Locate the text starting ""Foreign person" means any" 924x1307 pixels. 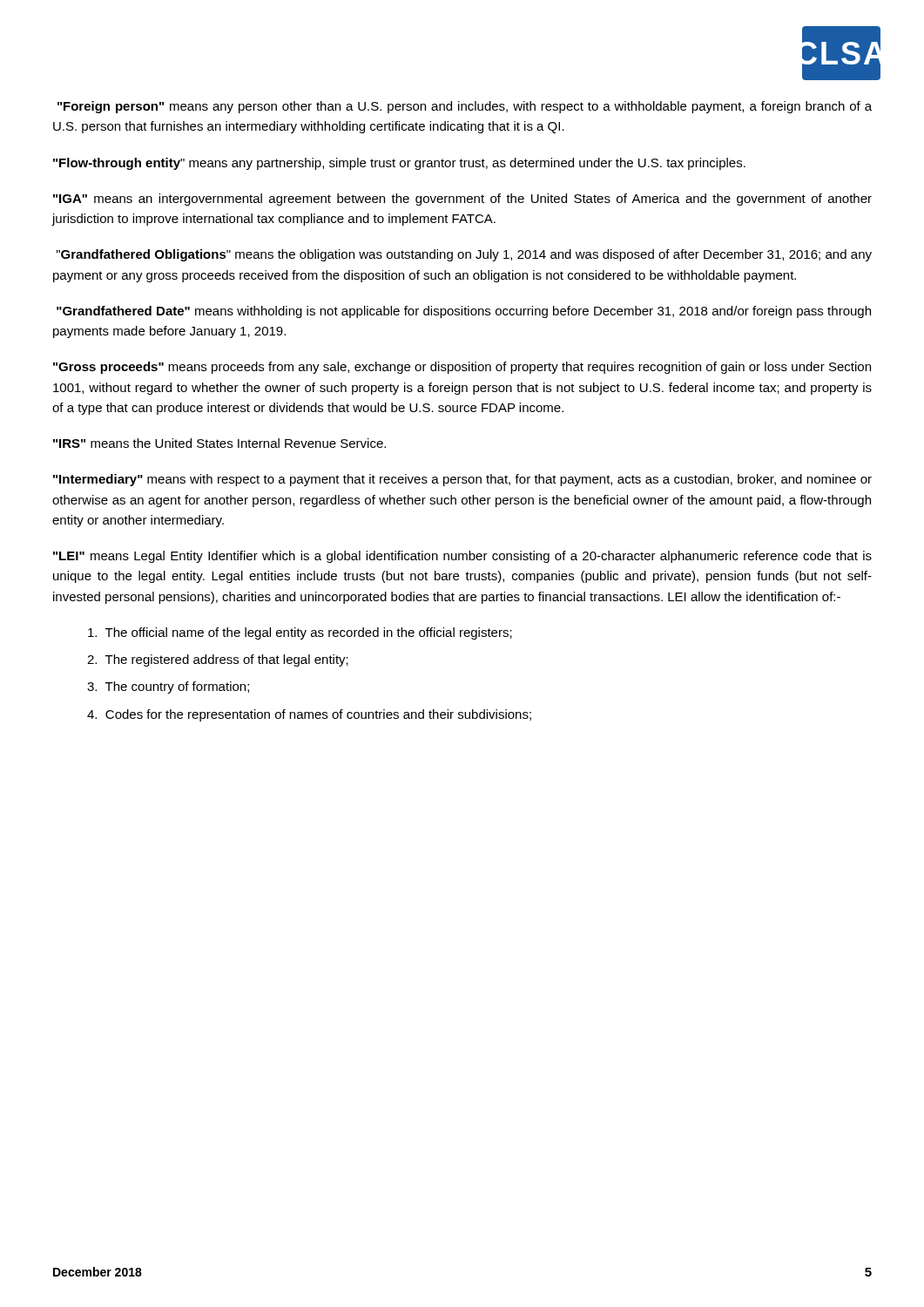tap(462, 116)
